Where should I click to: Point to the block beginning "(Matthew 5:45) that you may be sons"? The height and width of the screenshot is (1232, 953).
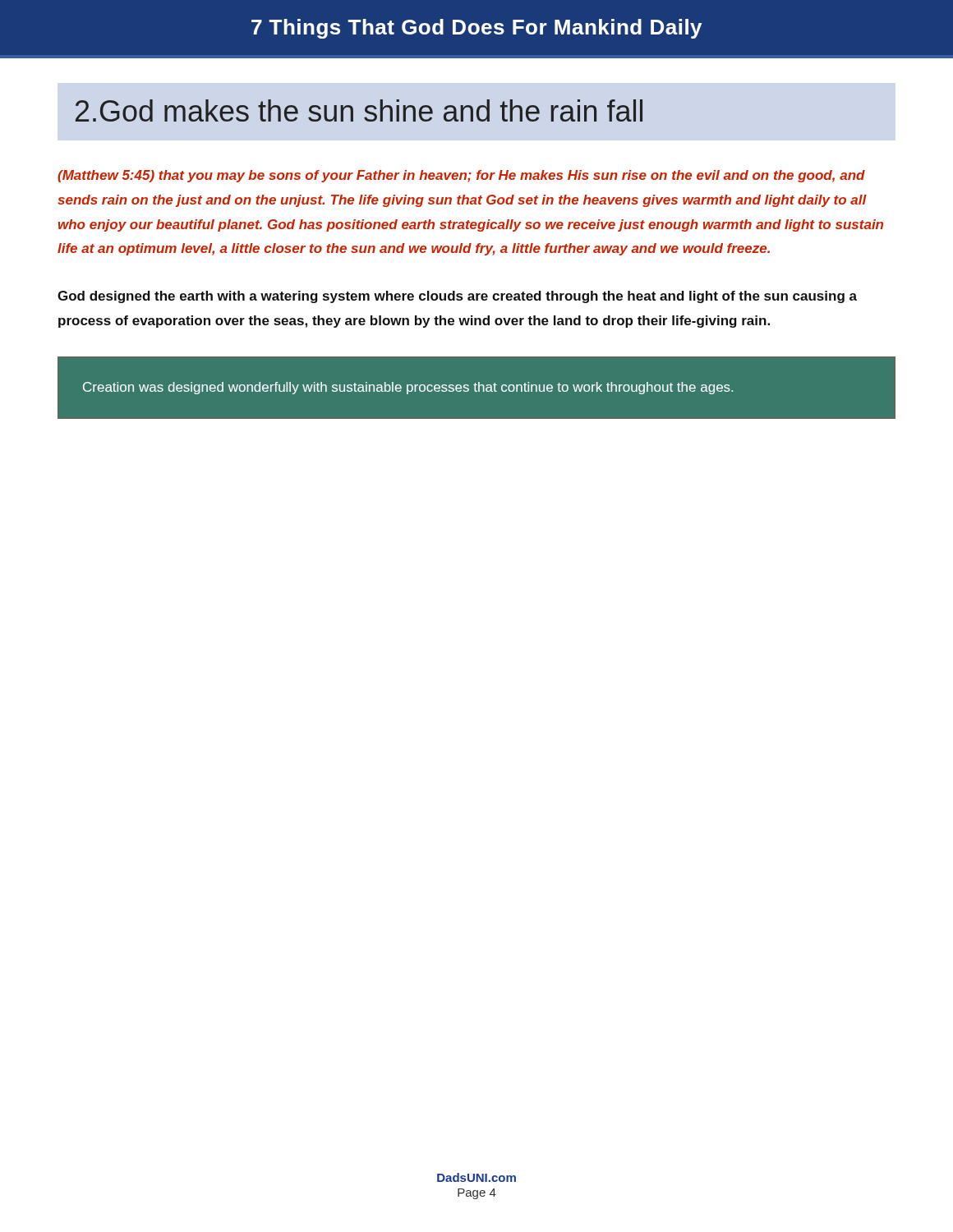coord(471,212)
